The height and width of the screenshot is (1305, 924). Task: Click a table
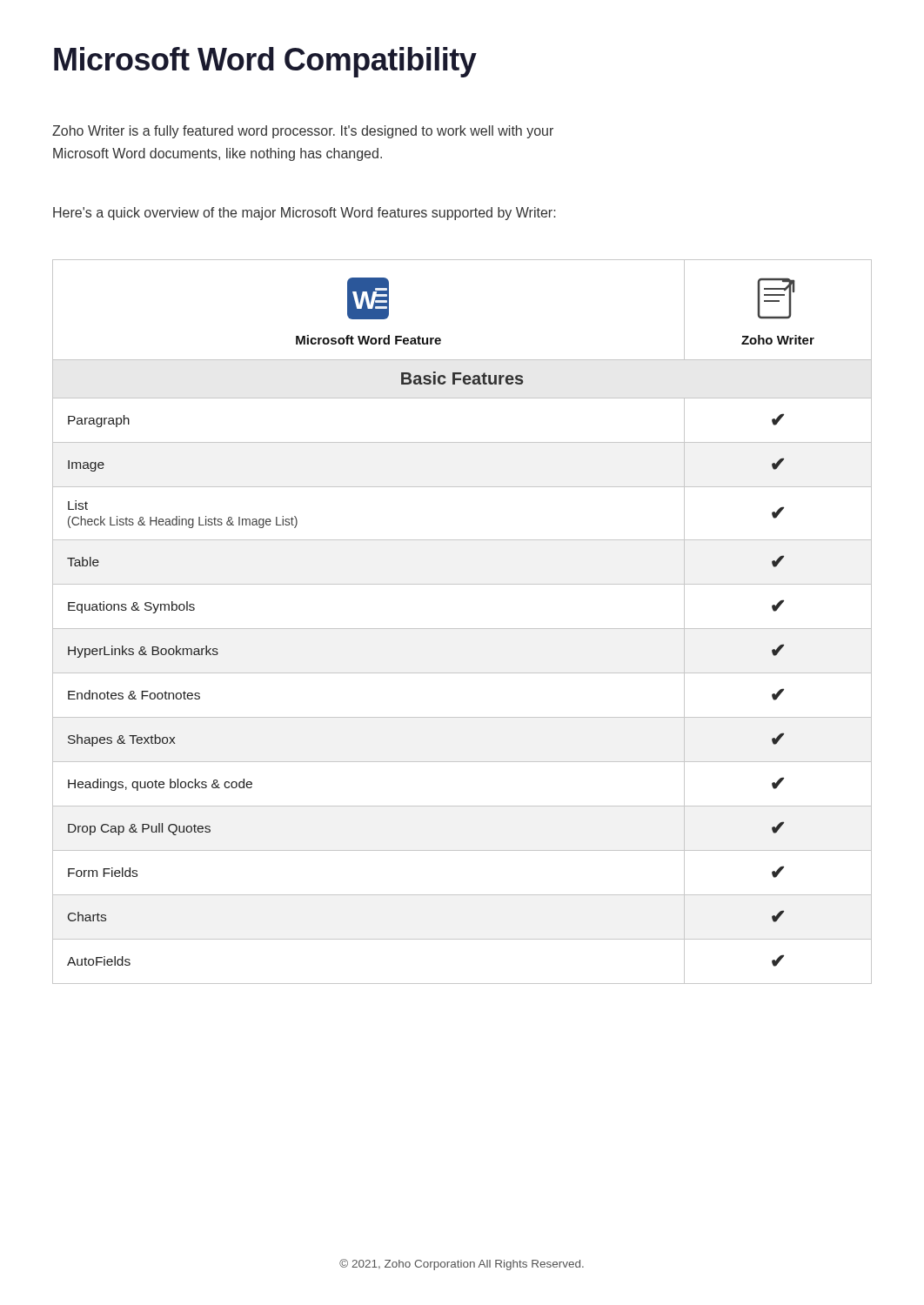tap(462, 622)
